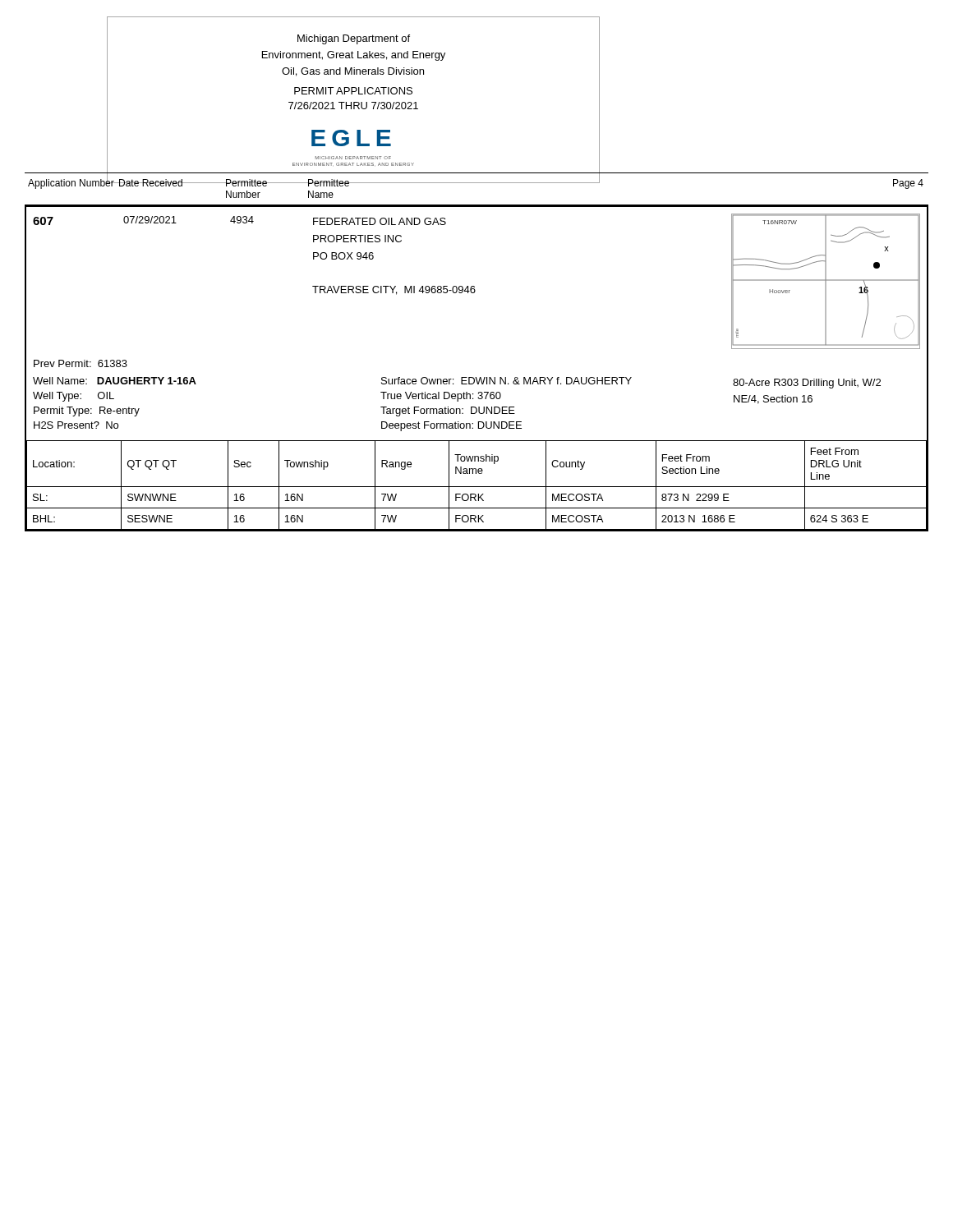Find the logo
This screenshot has width=953, height=1232.
[353, 146]
